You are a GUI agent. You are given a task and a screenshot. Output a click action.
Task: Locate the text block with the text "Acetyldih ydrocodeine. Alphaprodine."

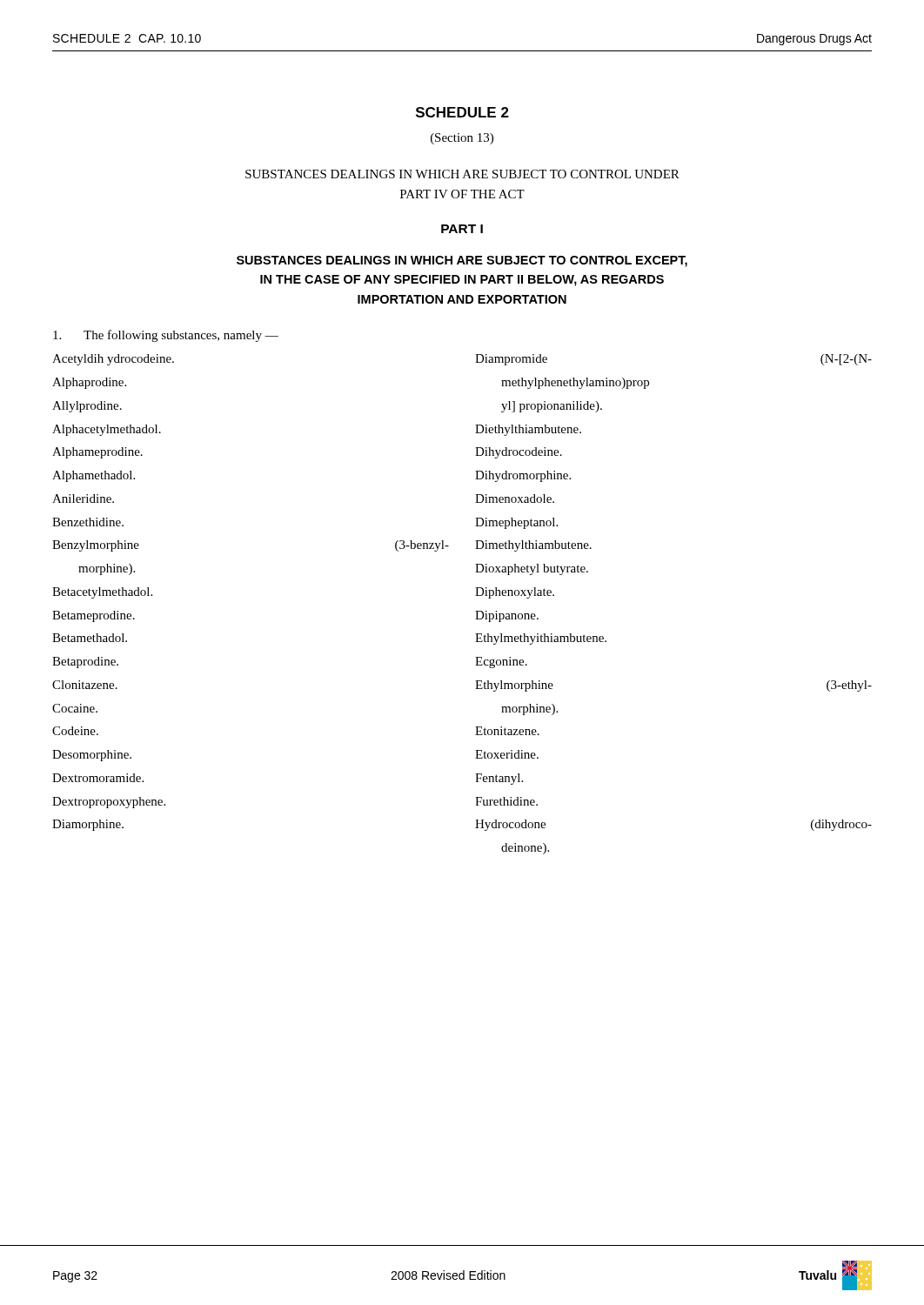113,360
